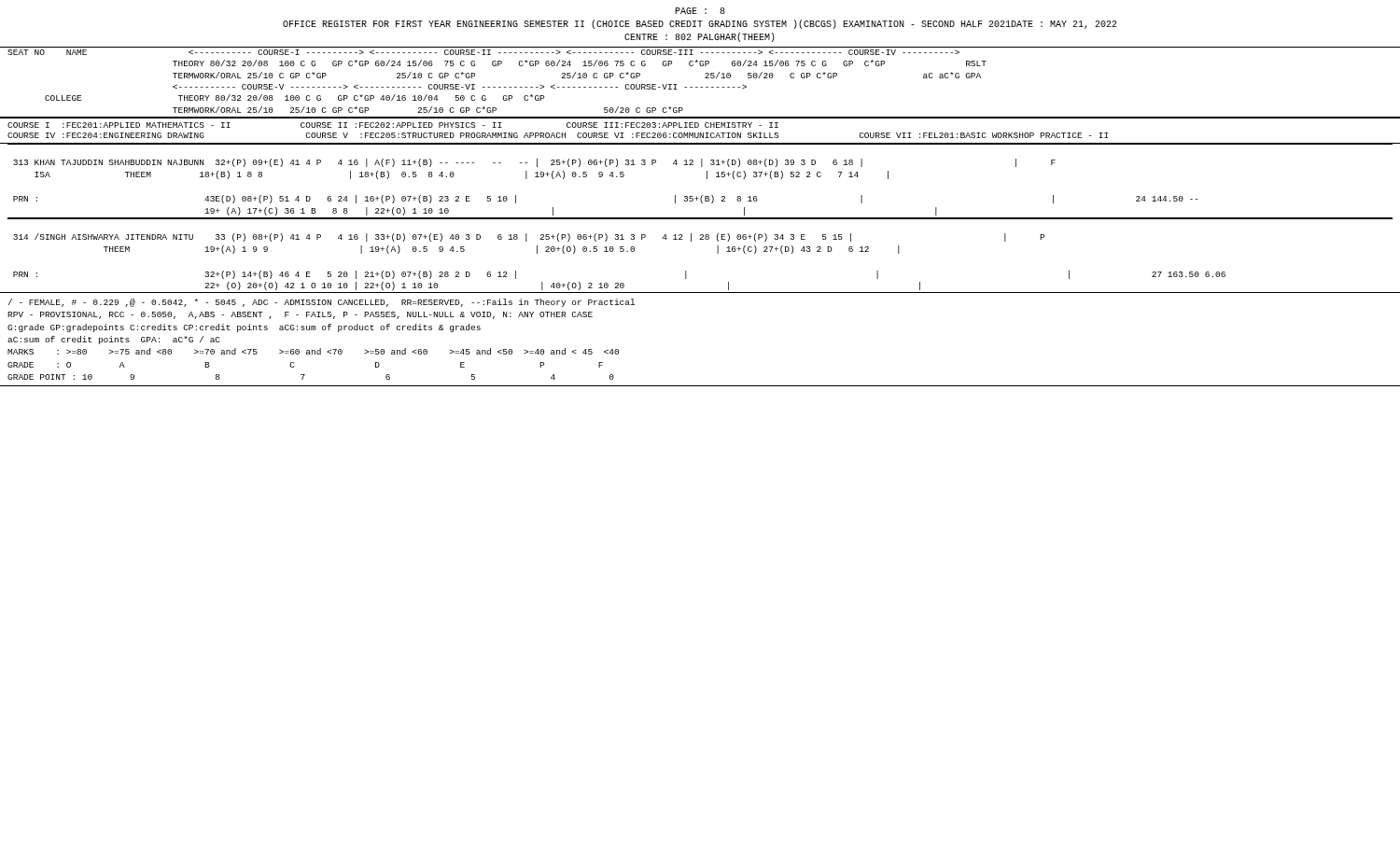Click on the table containing "SEAT NO NAME THEORY 80/32"

(700, 82)
